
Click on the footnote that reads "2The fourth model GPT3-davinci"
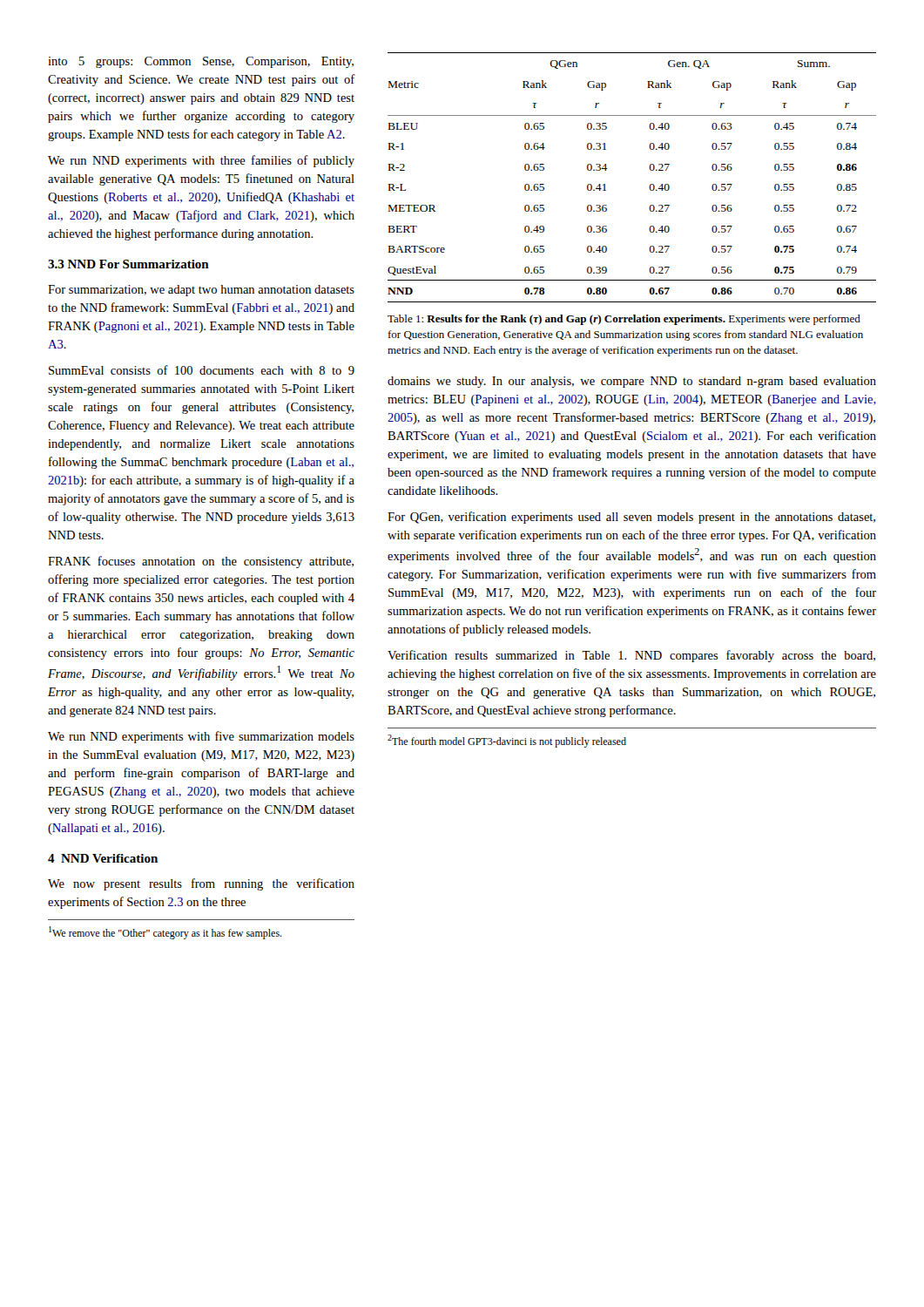pos(632,739)
